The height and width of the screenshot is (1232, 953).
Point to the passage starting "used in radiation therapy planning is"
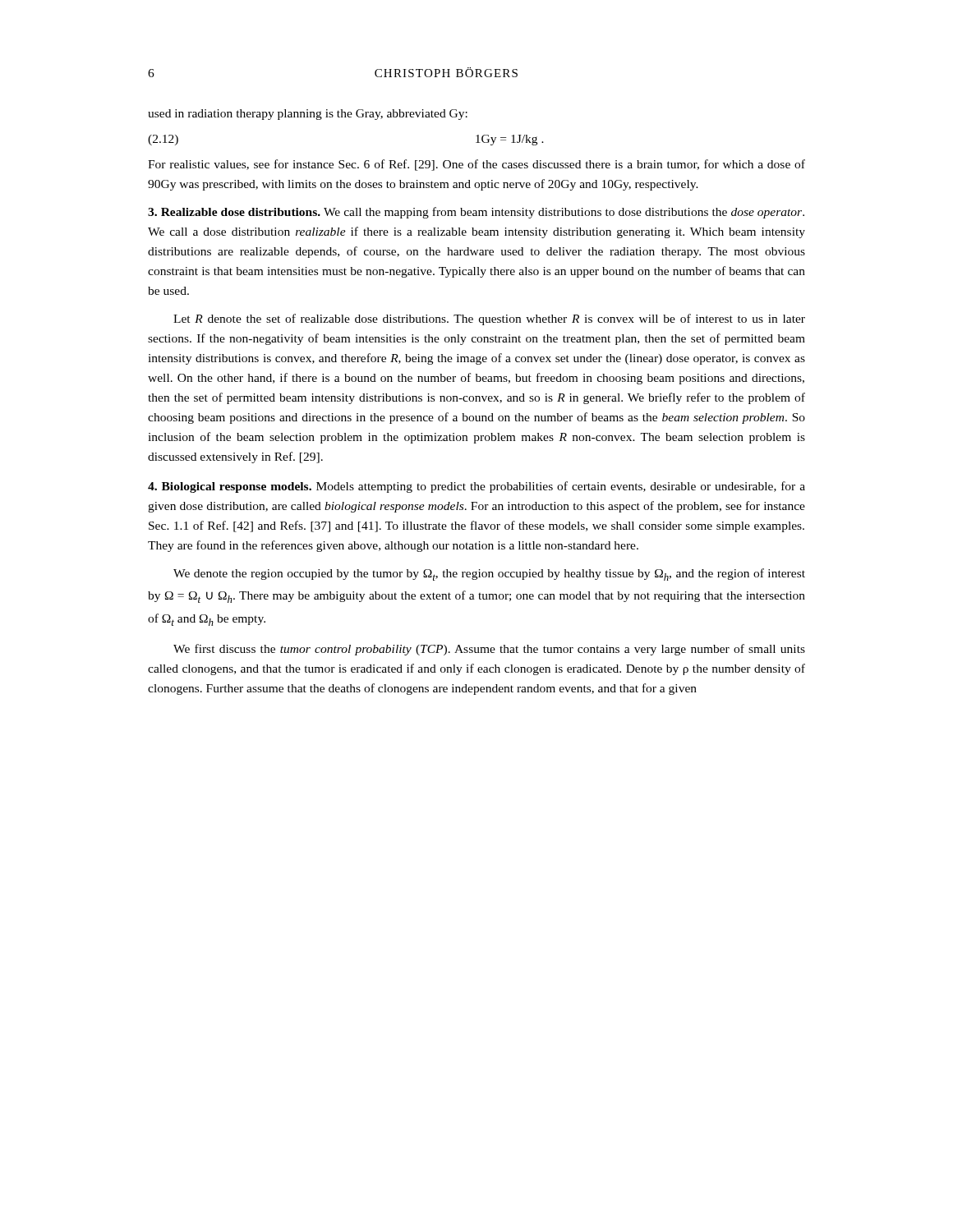308,113
